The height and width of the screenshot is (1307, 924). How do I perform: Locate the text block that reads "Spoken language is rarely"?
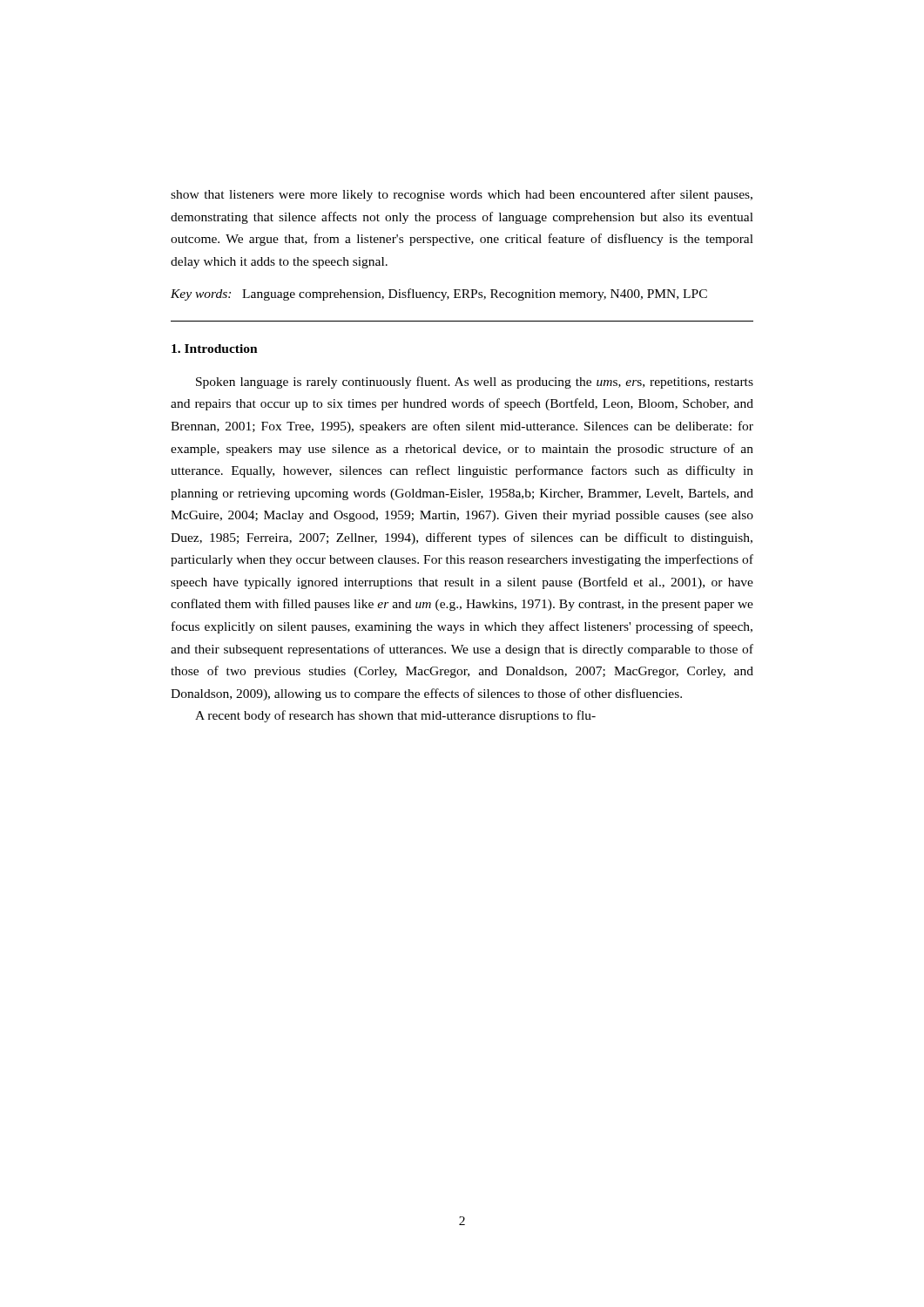[462, 537]
